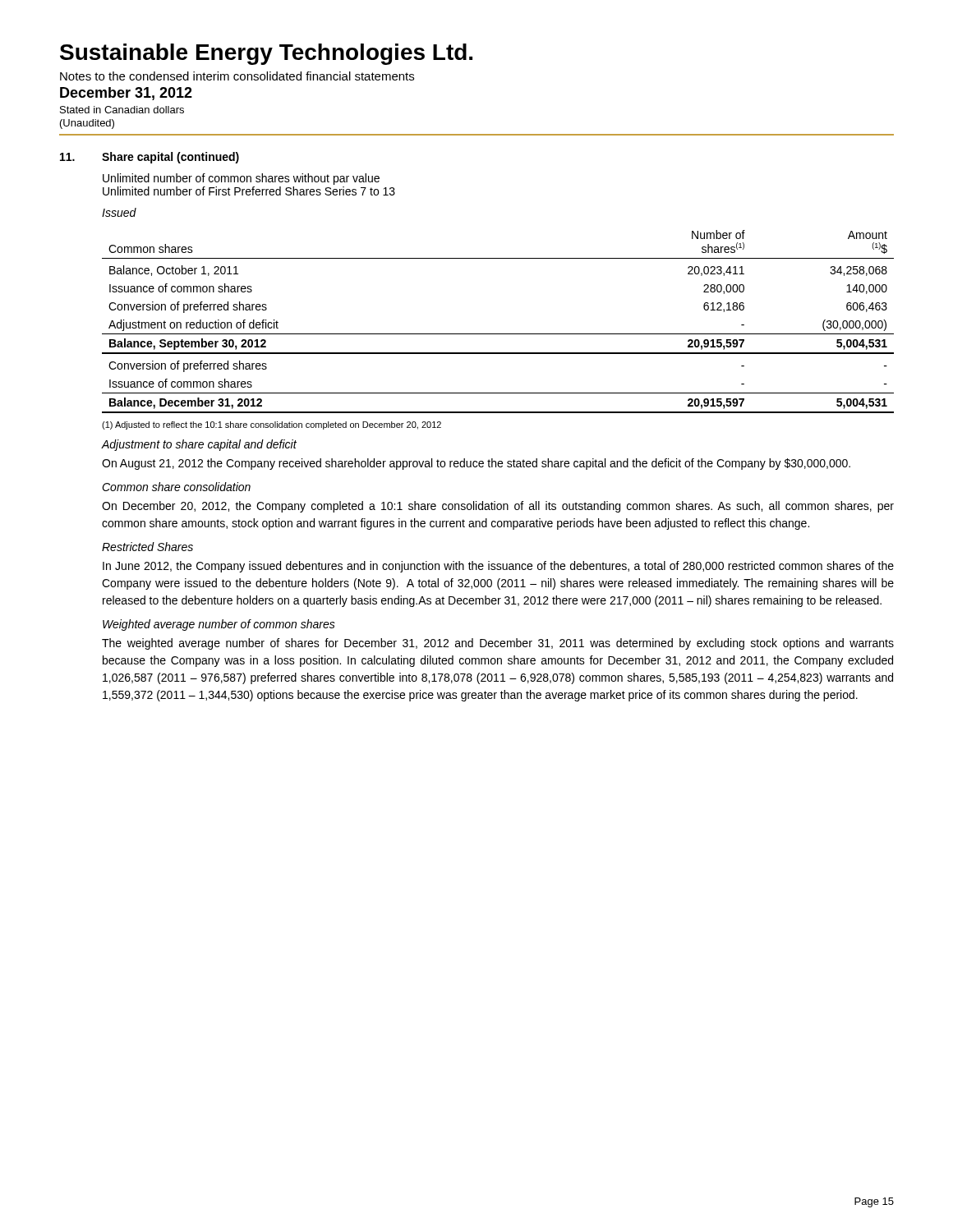
Task: Find the region starting "On August 21, 2012 the Company"
Action: click(477, 463)
